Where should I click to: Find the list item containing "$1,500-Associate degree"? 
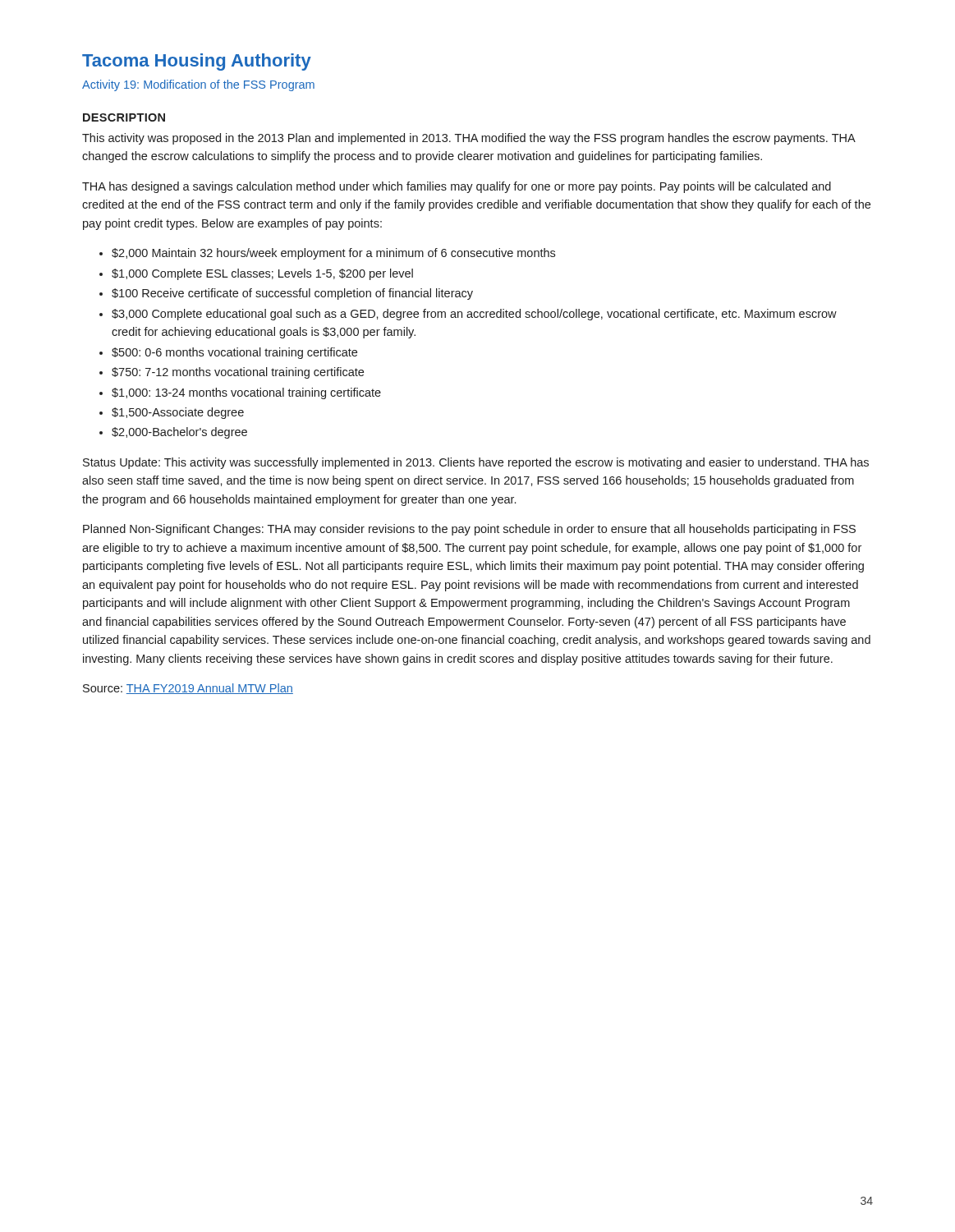click(x=178, y=413)
